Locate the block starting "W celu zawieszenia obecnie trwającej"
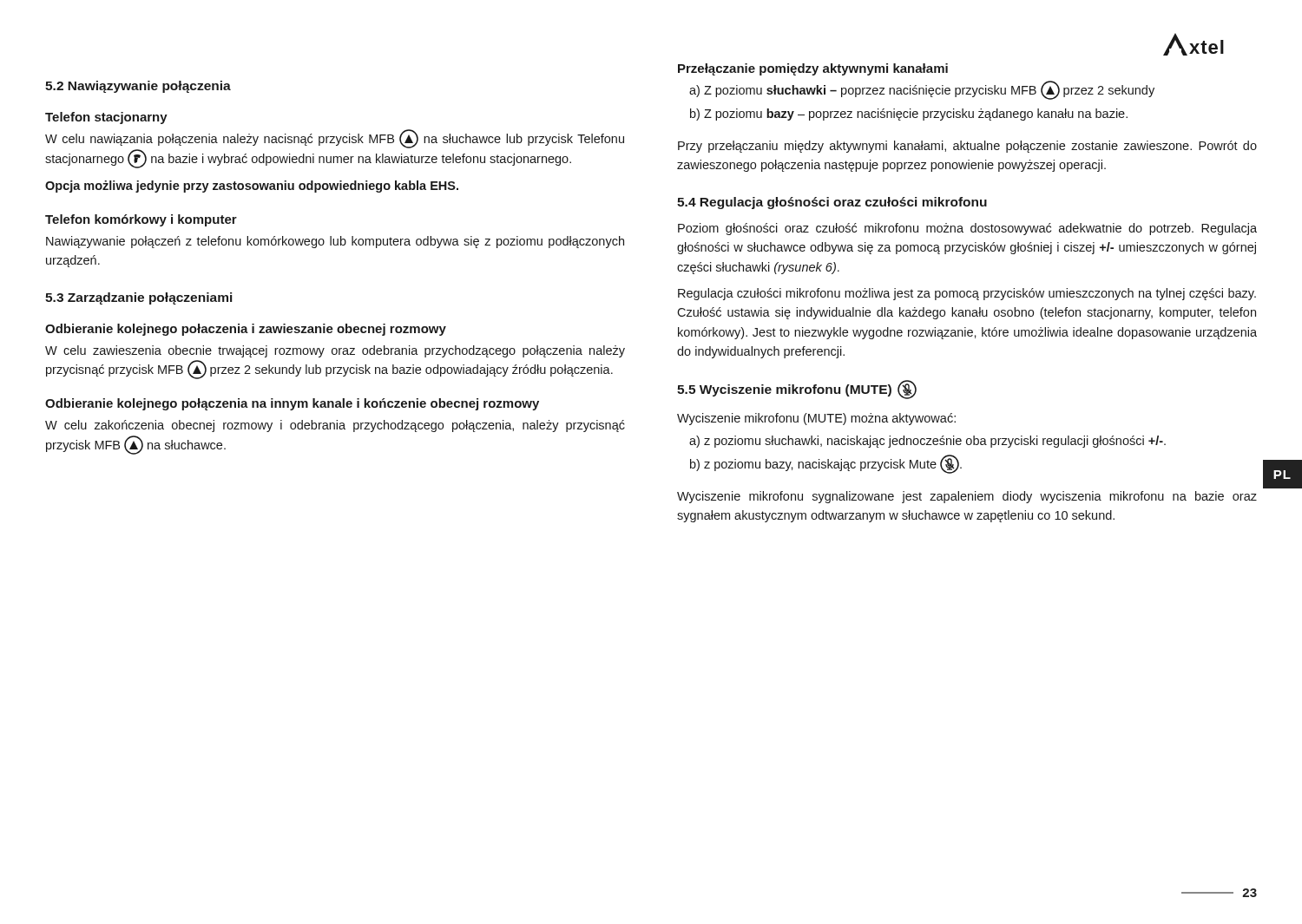1302x924 pixels. [x=335, y=361]
